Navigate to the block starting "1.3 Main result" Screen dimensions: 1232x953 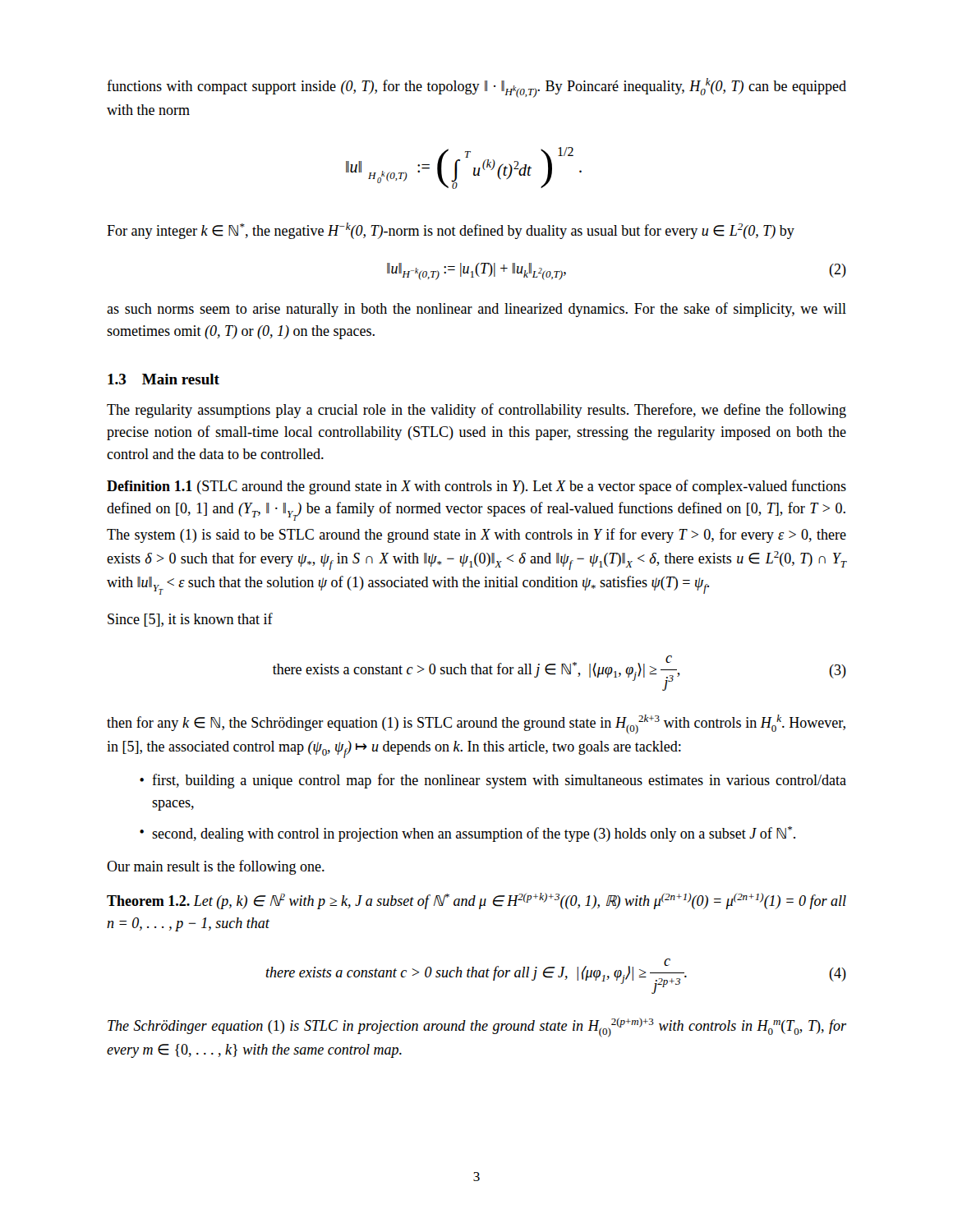(x=163, y=379)
